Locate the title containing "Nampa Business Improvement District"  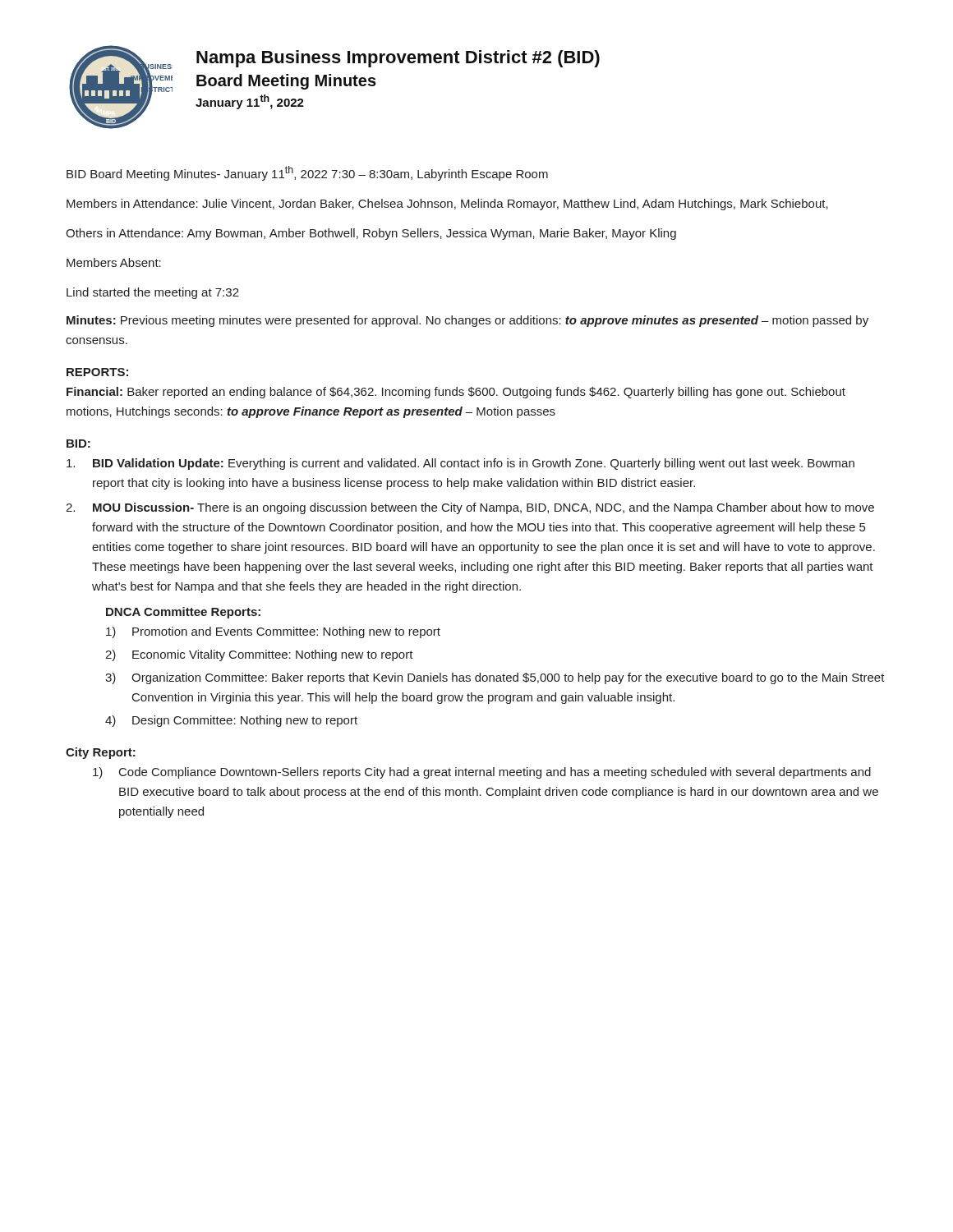(x=398, y=59)
